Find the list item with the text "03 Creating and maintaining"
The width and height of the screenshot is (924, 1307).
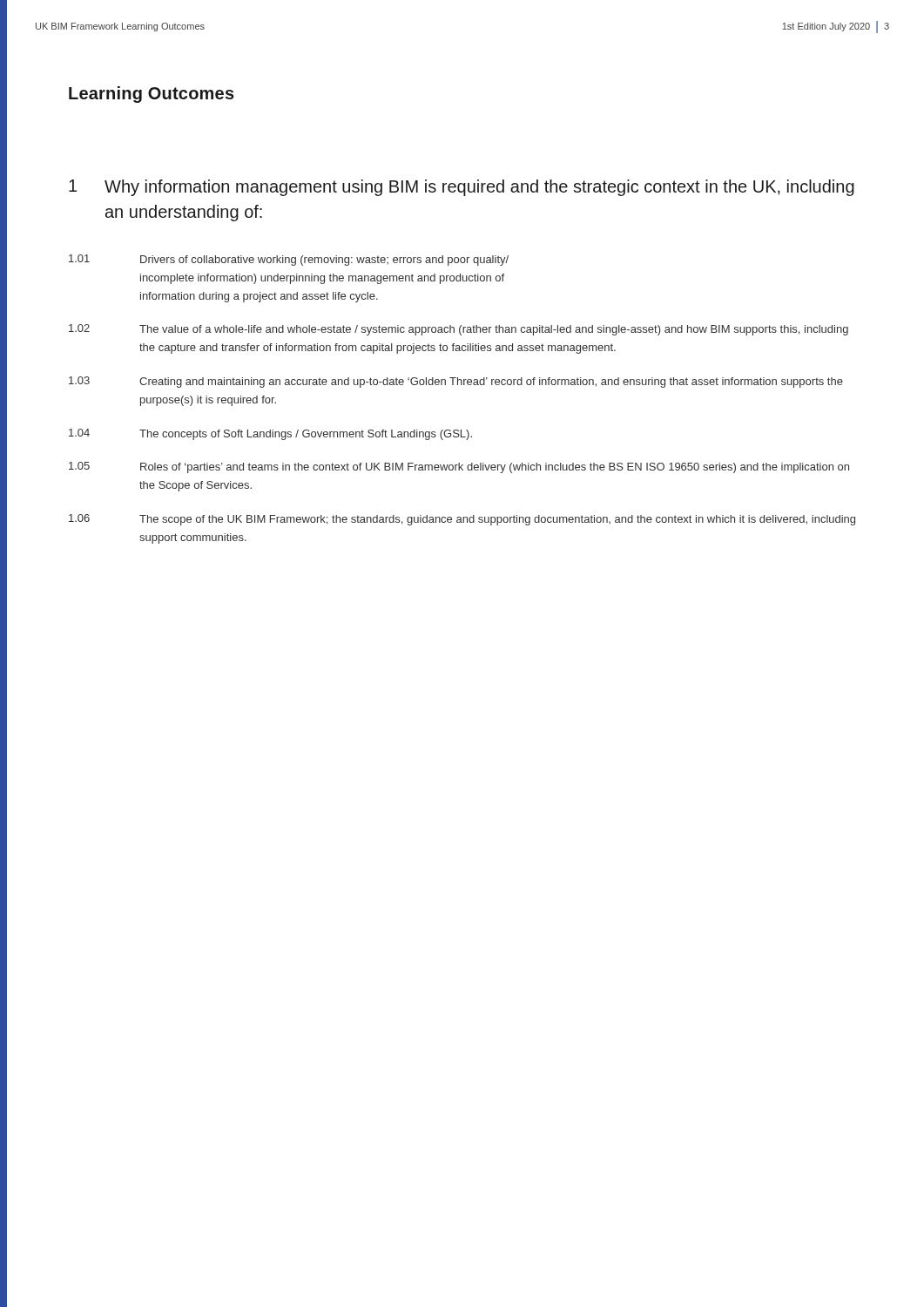(466, 391)
